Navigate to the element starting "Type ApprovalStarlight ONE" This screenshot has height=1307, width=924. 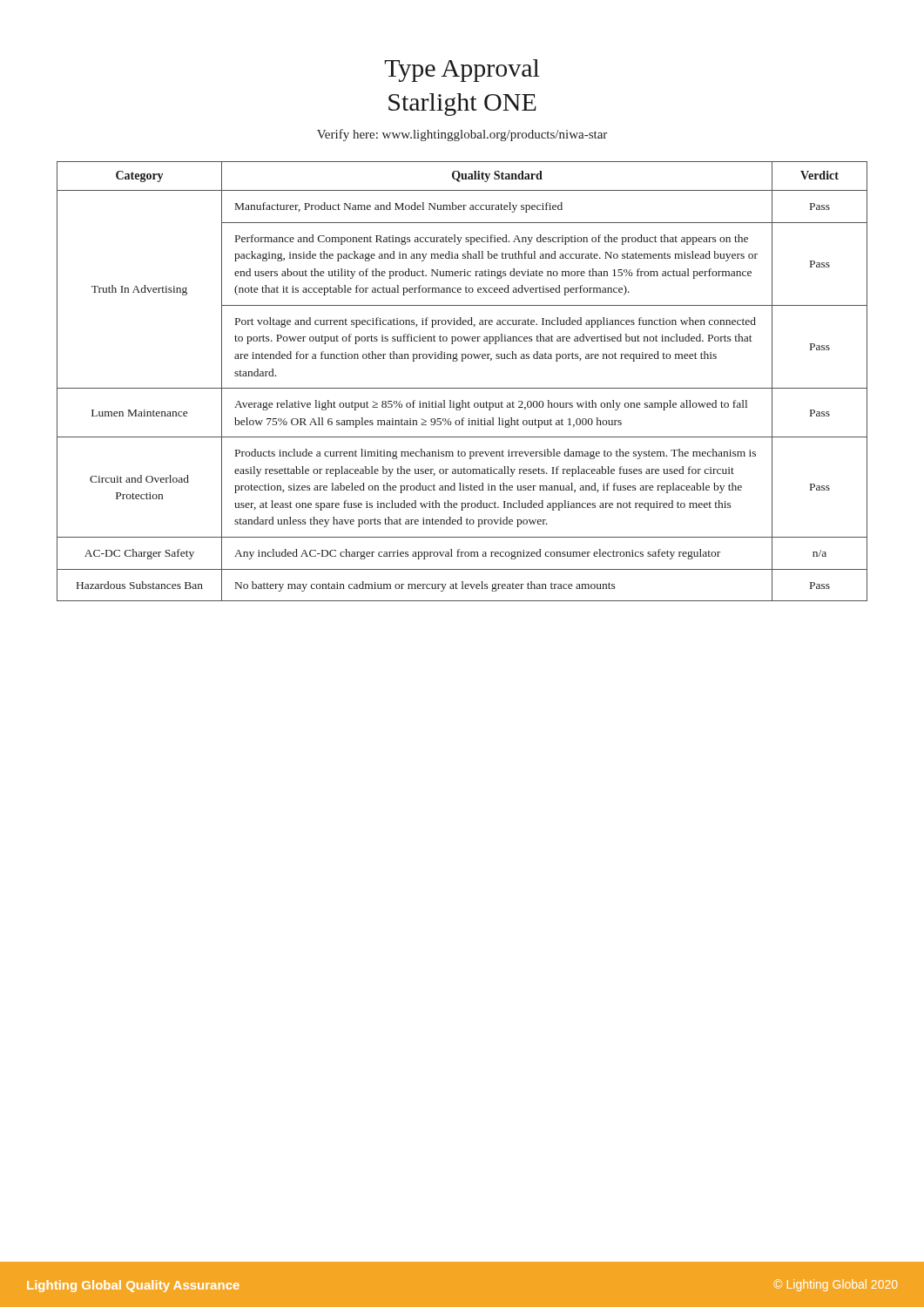click(x=462, y=85)
